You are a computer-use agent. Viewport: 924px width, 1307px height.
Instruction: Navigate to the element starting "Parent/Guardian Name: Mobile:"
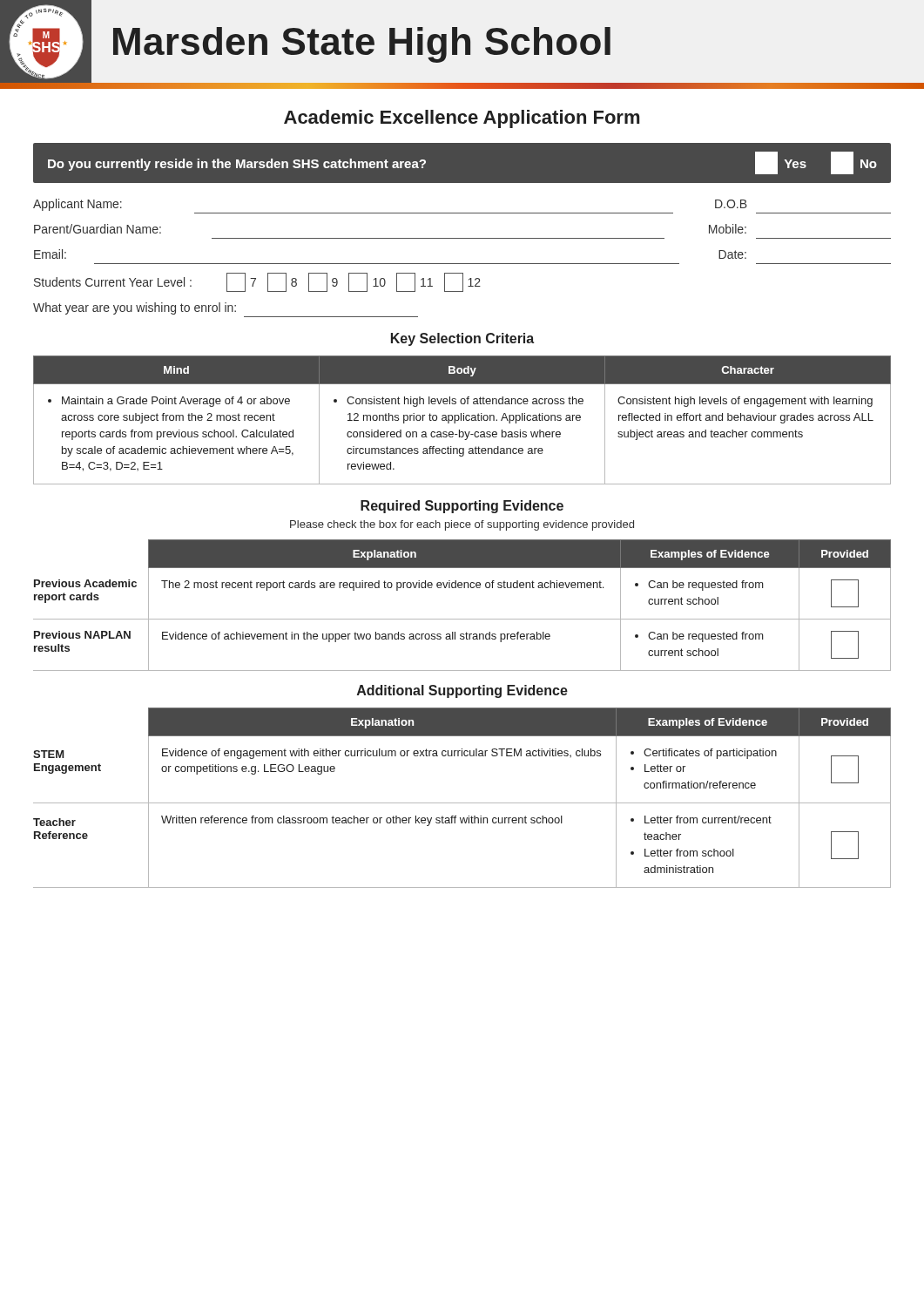pos(462,230)
